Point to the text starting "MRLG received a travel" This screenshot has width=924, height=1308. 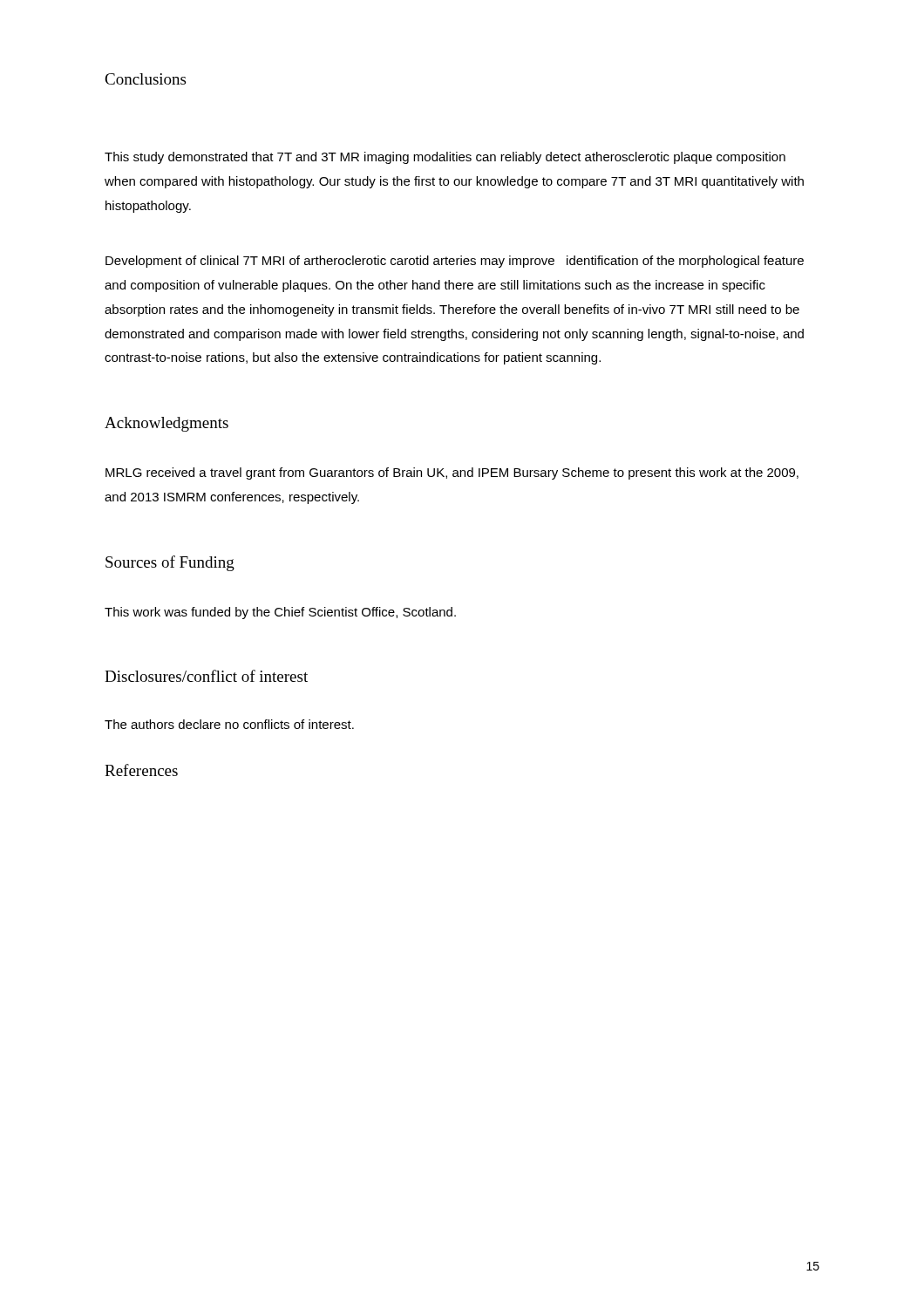point(452,484)
